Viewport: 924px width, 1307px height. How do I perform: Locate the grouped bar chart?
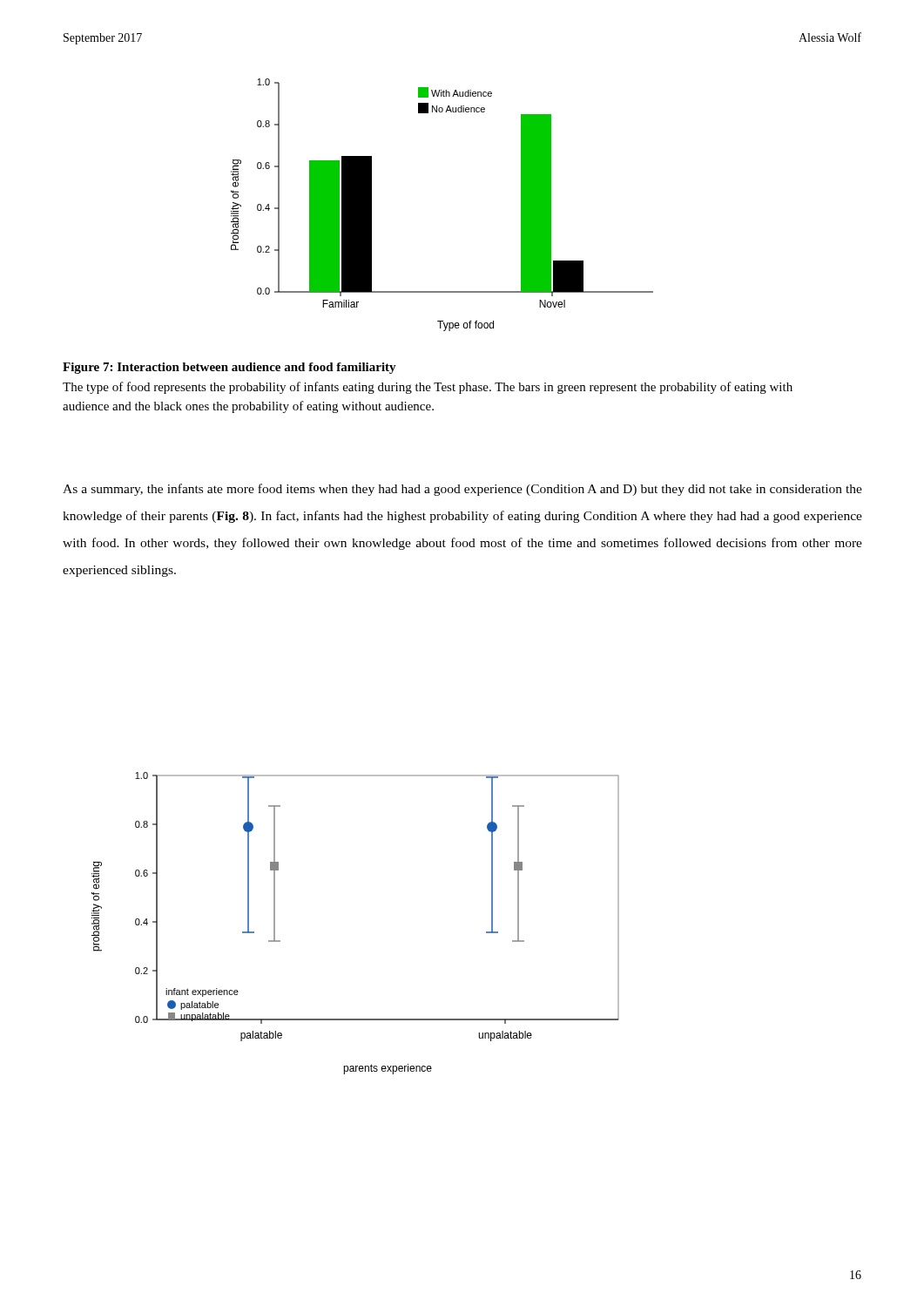click(453, 200)
